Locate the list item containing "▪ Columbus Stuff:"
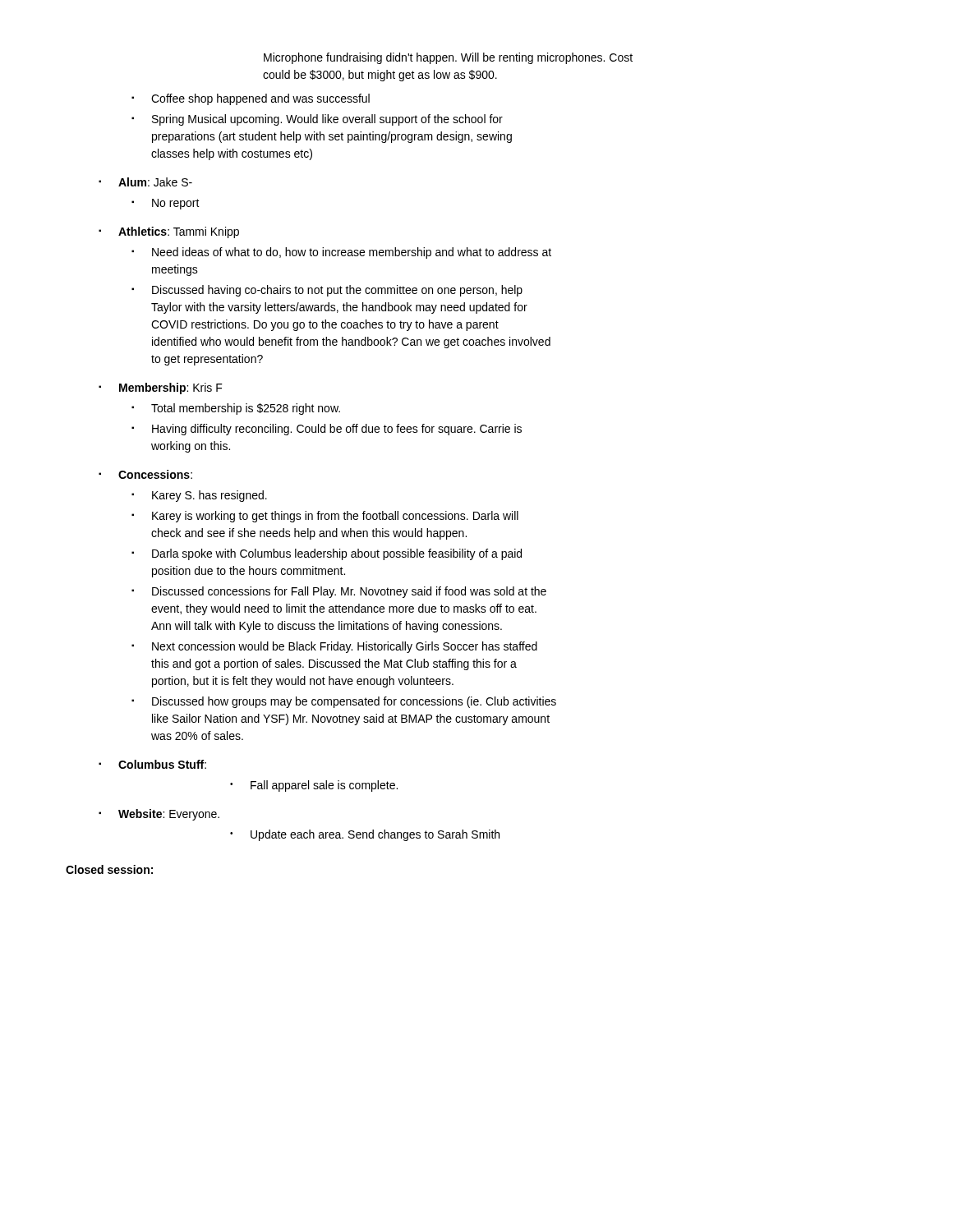This screenshot has width=953, height=1232. [x=152, y=764]
